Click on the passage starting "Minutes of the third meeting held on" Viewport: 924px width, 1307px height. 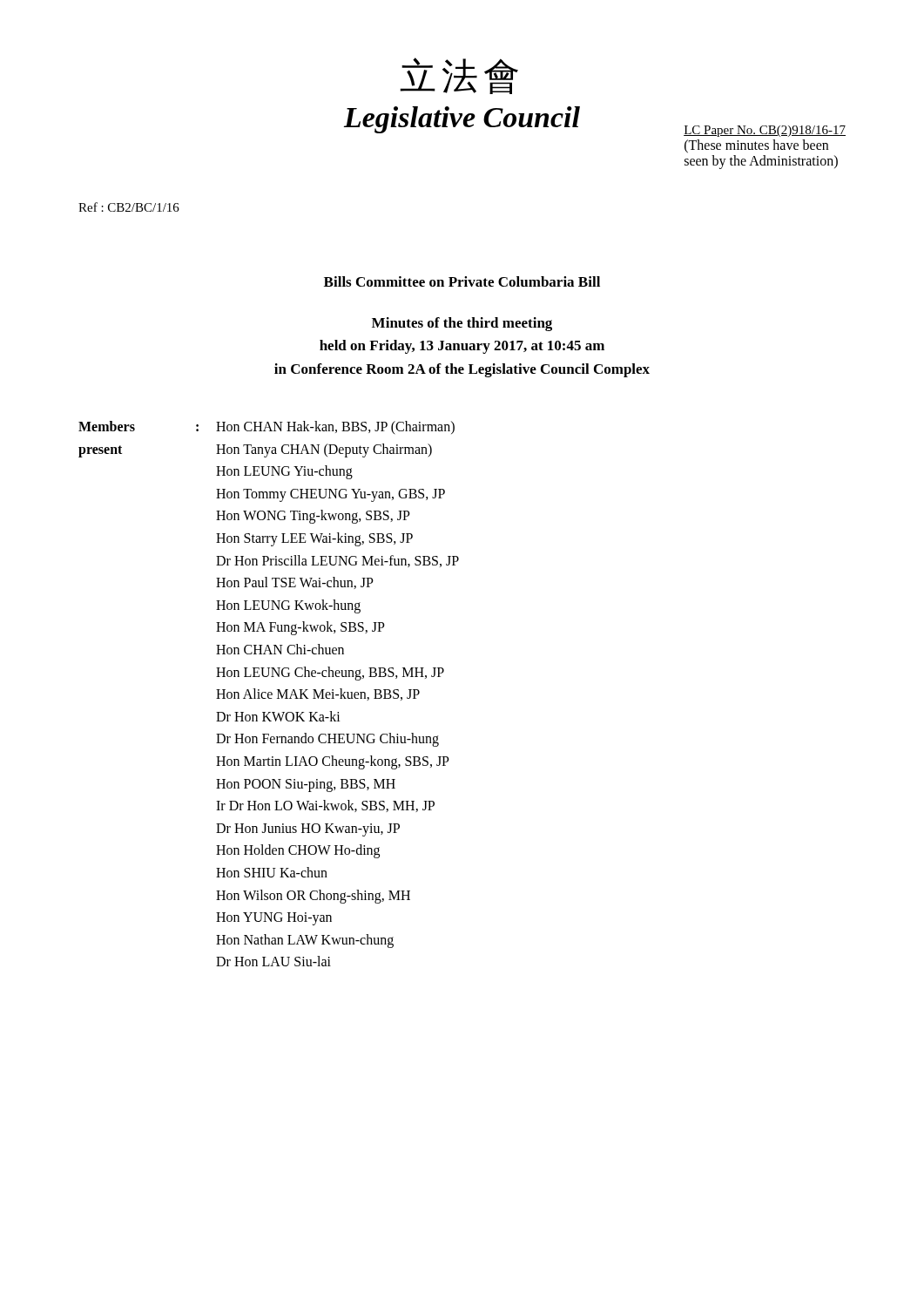pyautogui.click(x=462, y=346)
